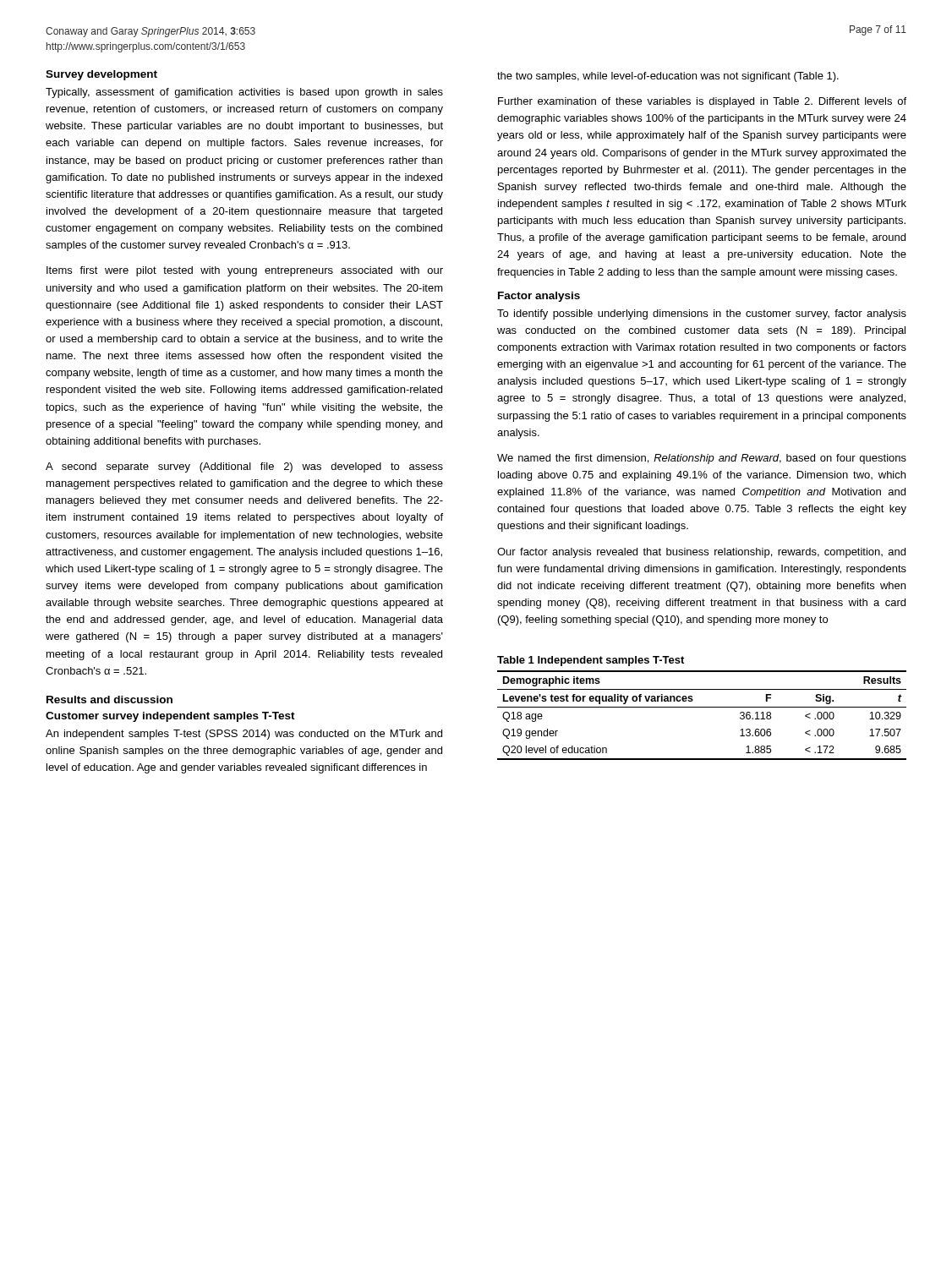
Task: Point to the block beginning "We named the first dimension,"
Action: pos(702,492)
